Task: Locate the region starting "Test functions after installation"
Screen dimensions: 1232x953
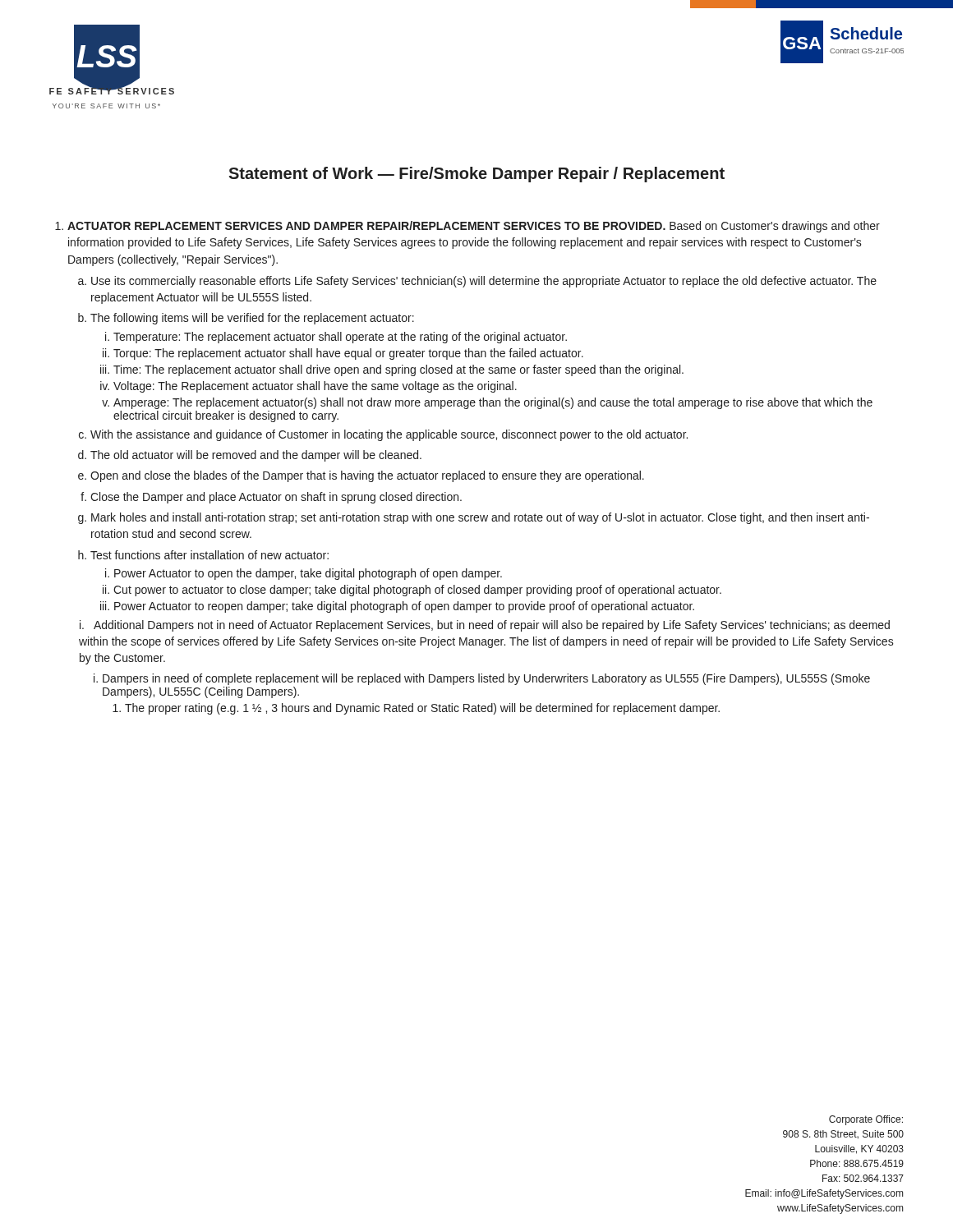Action: click(497, 580)
